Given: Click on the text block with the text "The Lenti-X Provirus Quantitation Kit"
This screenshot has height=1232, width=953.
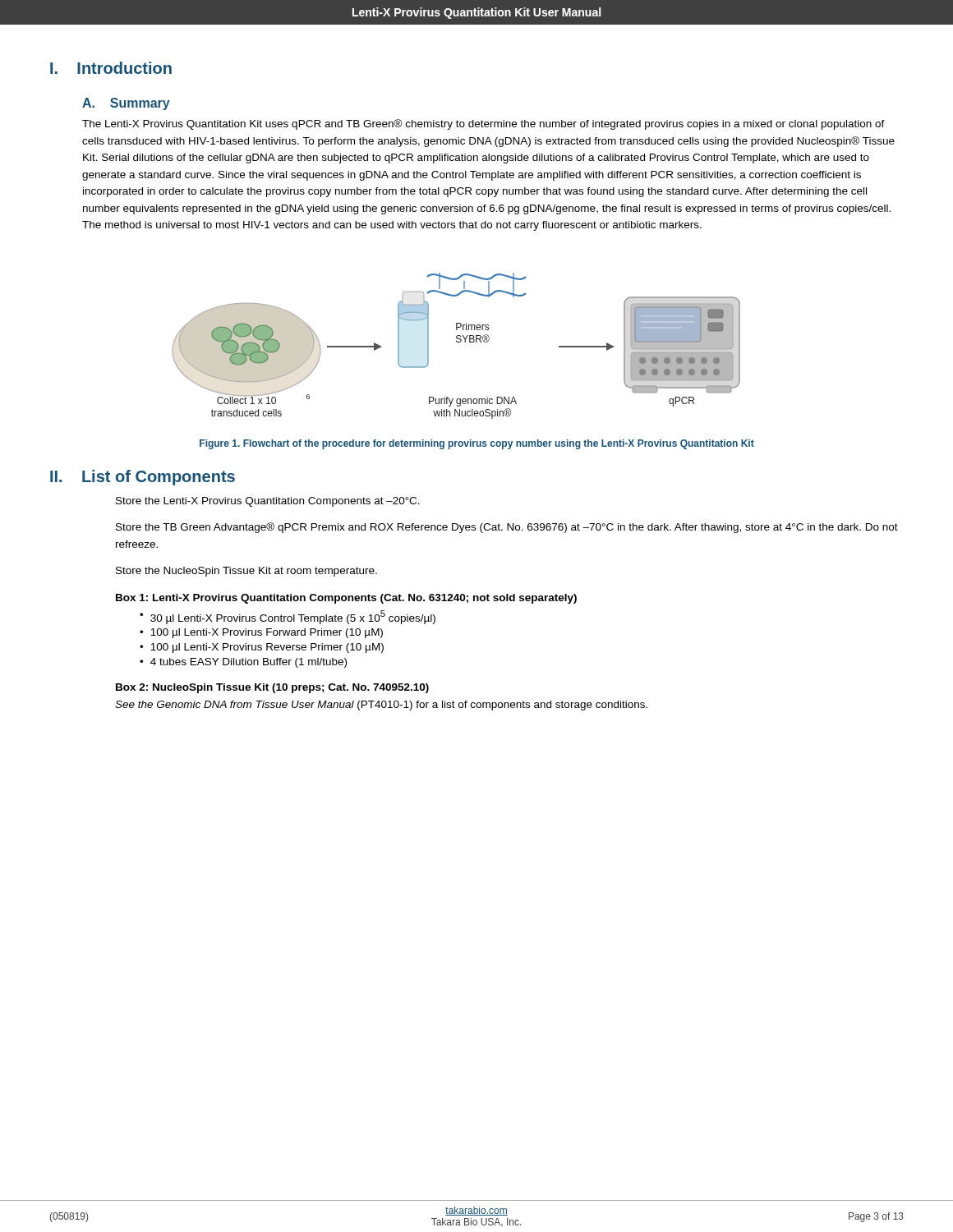Looking at the screenshot, I should (488, 174).
